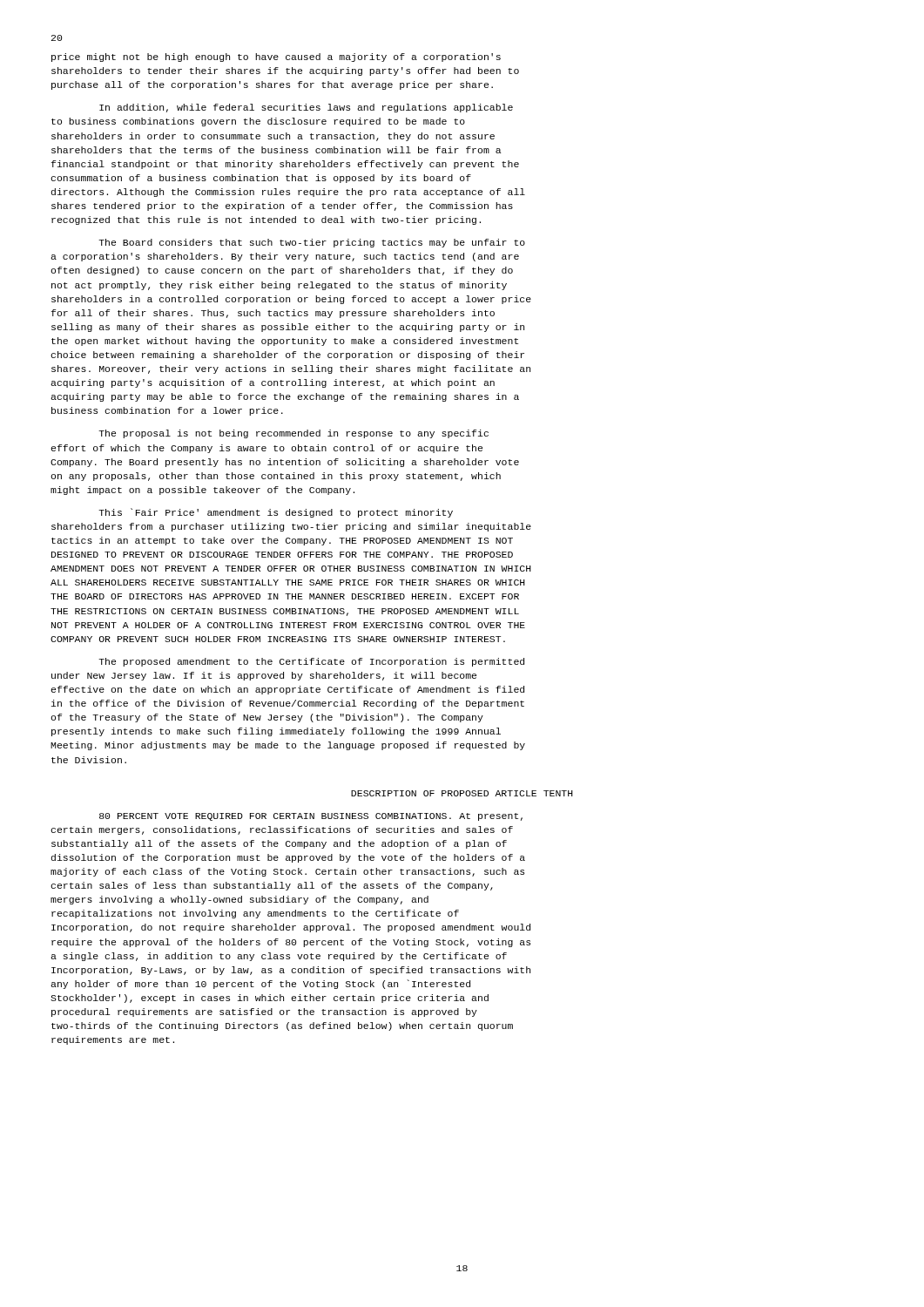Find the block on this page that starts "This `Fair Price' amendment is designed"

coord(291,576)
